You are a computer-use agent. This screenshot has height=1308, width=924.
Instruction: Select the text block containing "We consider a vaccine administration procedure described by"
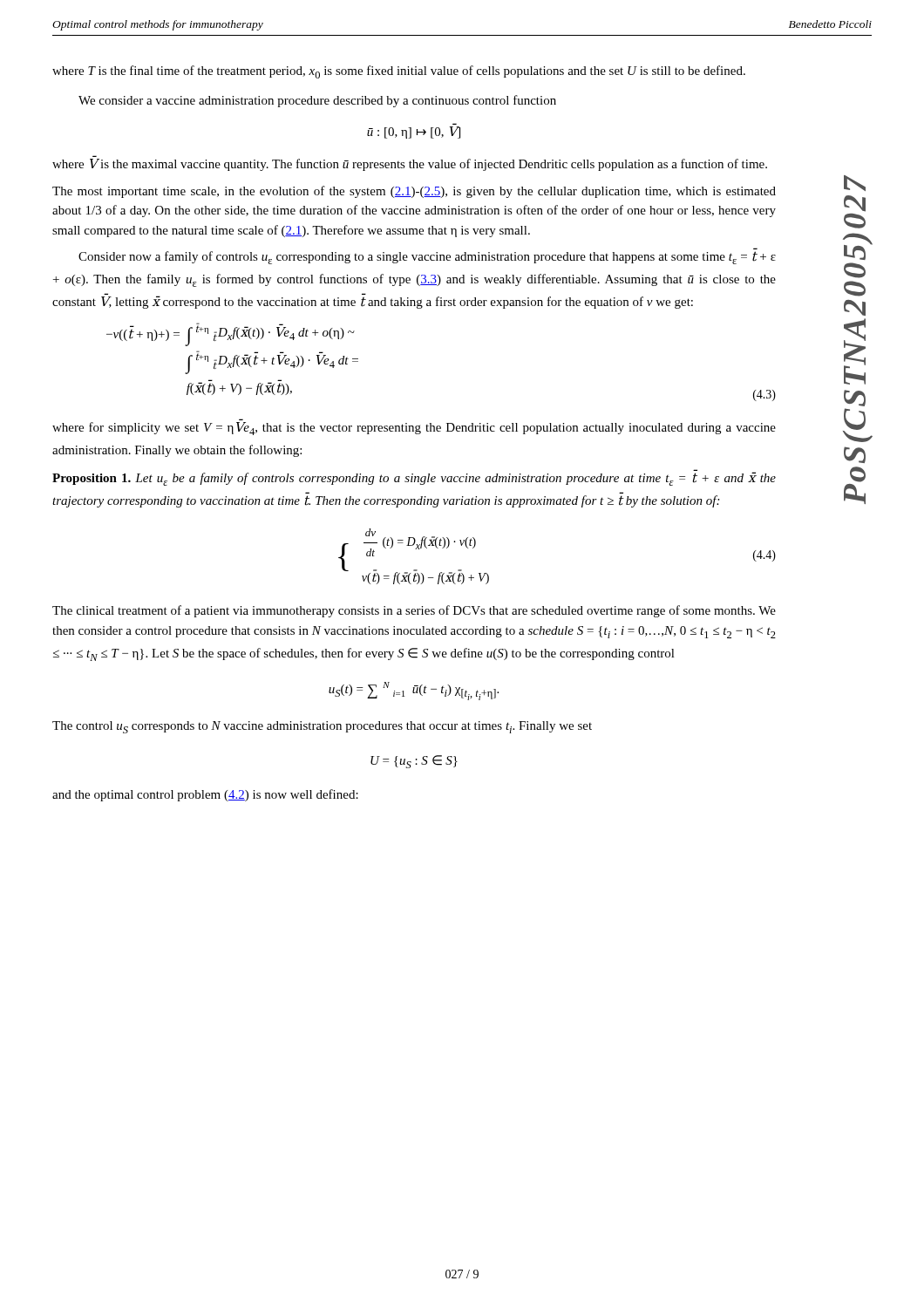pyautogui.click(x=414, y=100)
